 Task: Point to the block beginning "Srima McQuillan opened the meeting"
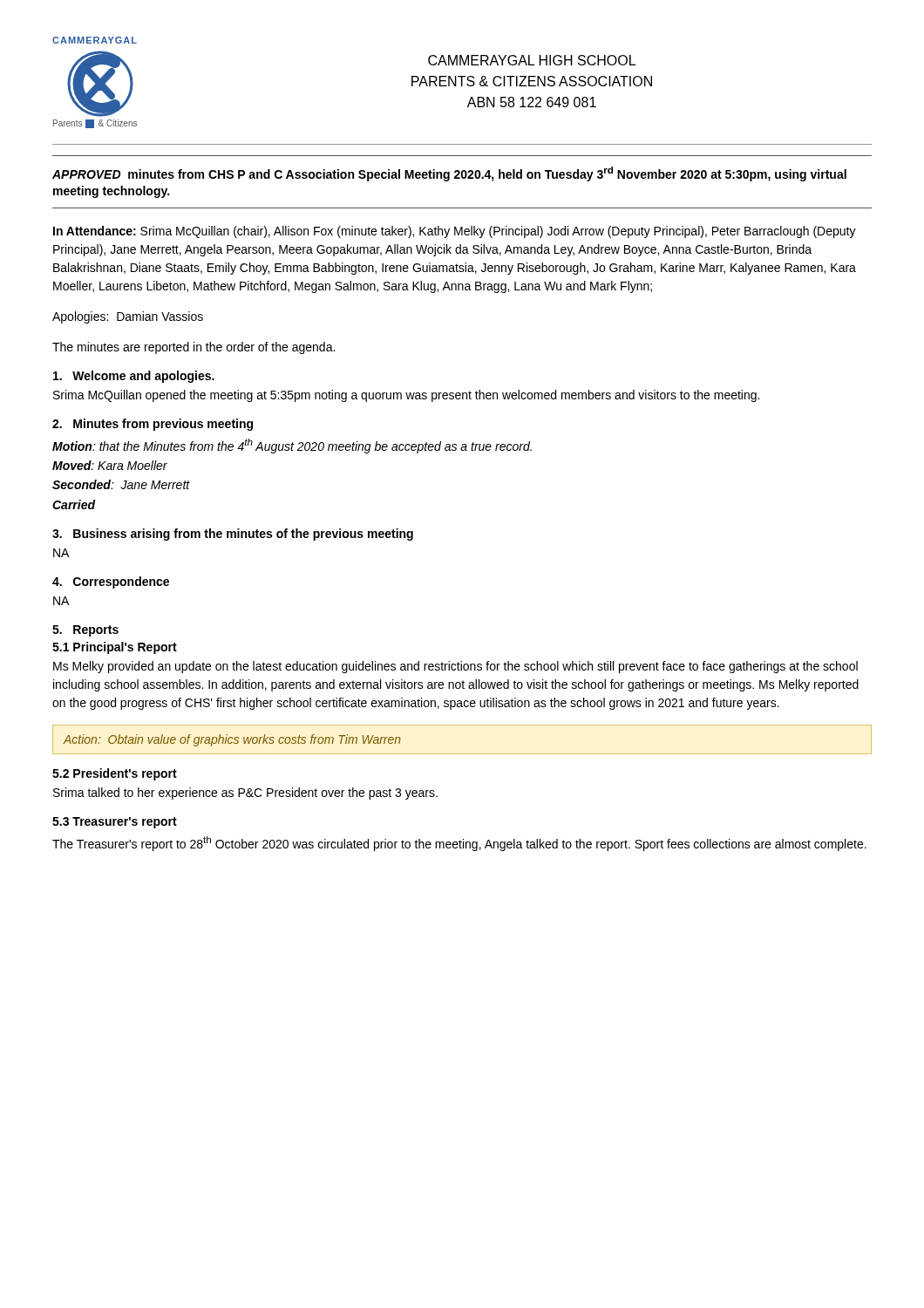[x=462, y=395]
